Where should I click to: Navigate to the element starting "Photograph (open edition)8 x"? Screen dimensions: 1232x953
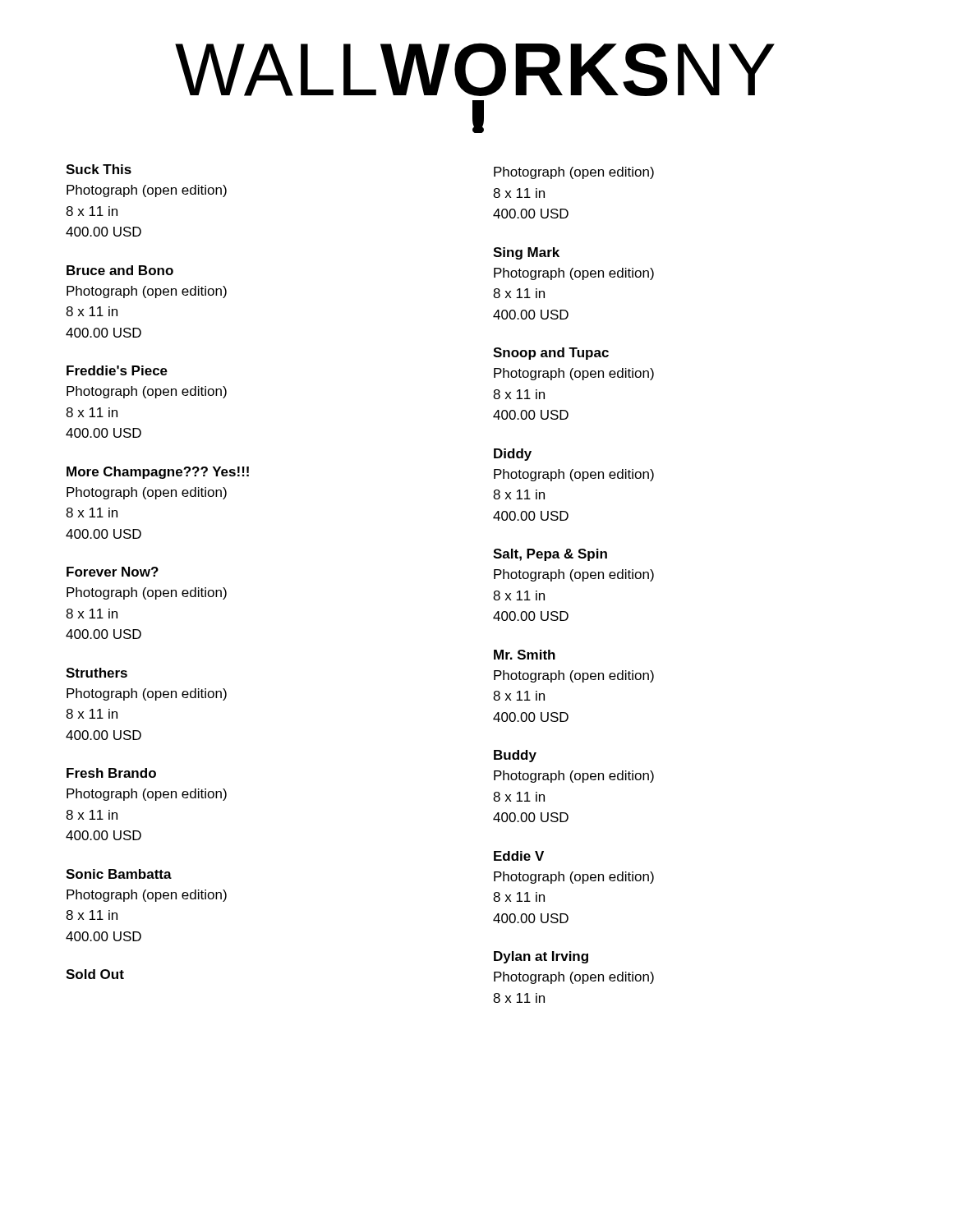574,173
